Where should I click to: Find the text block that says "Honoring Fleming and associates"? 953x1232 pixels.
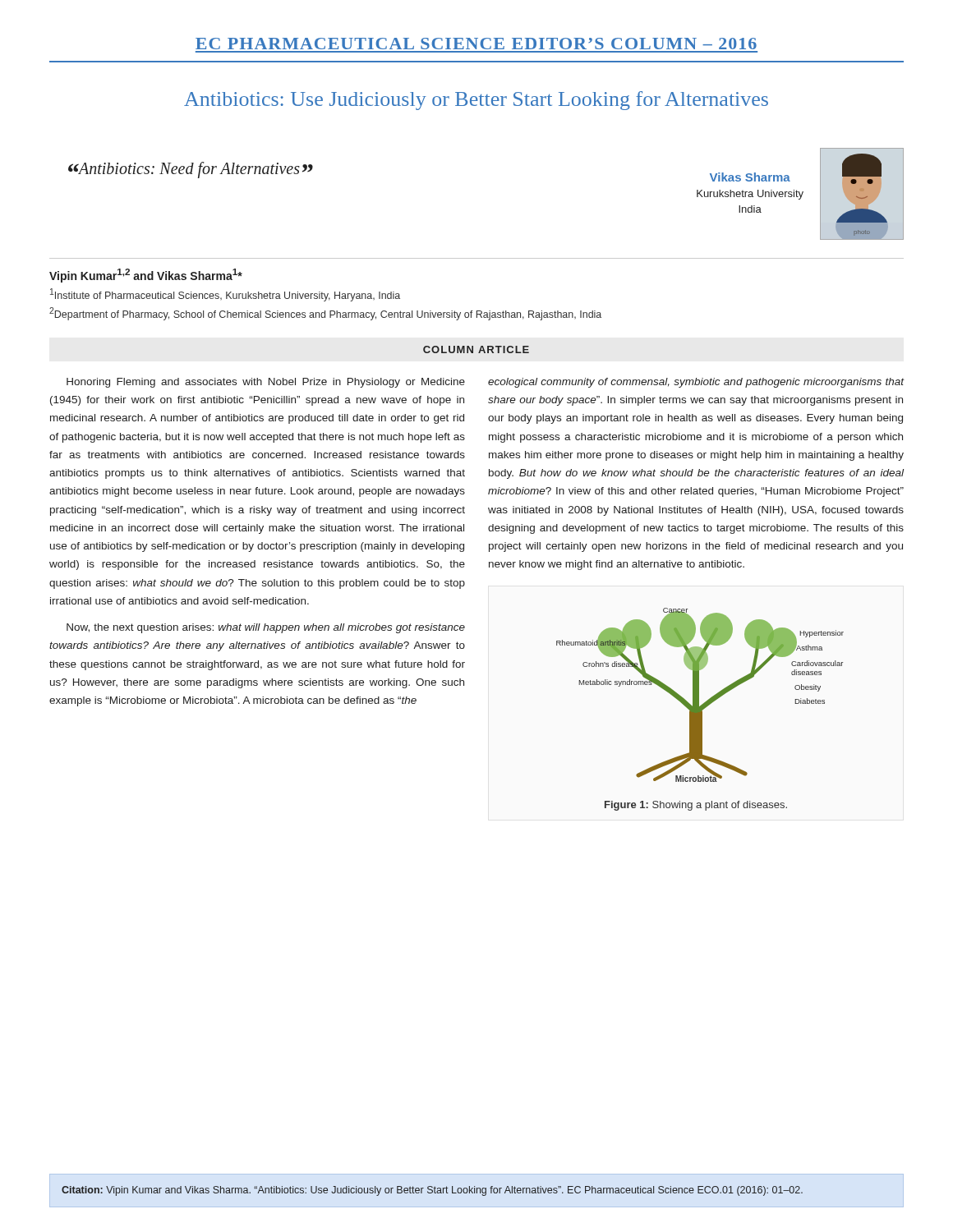coord(257,541)
